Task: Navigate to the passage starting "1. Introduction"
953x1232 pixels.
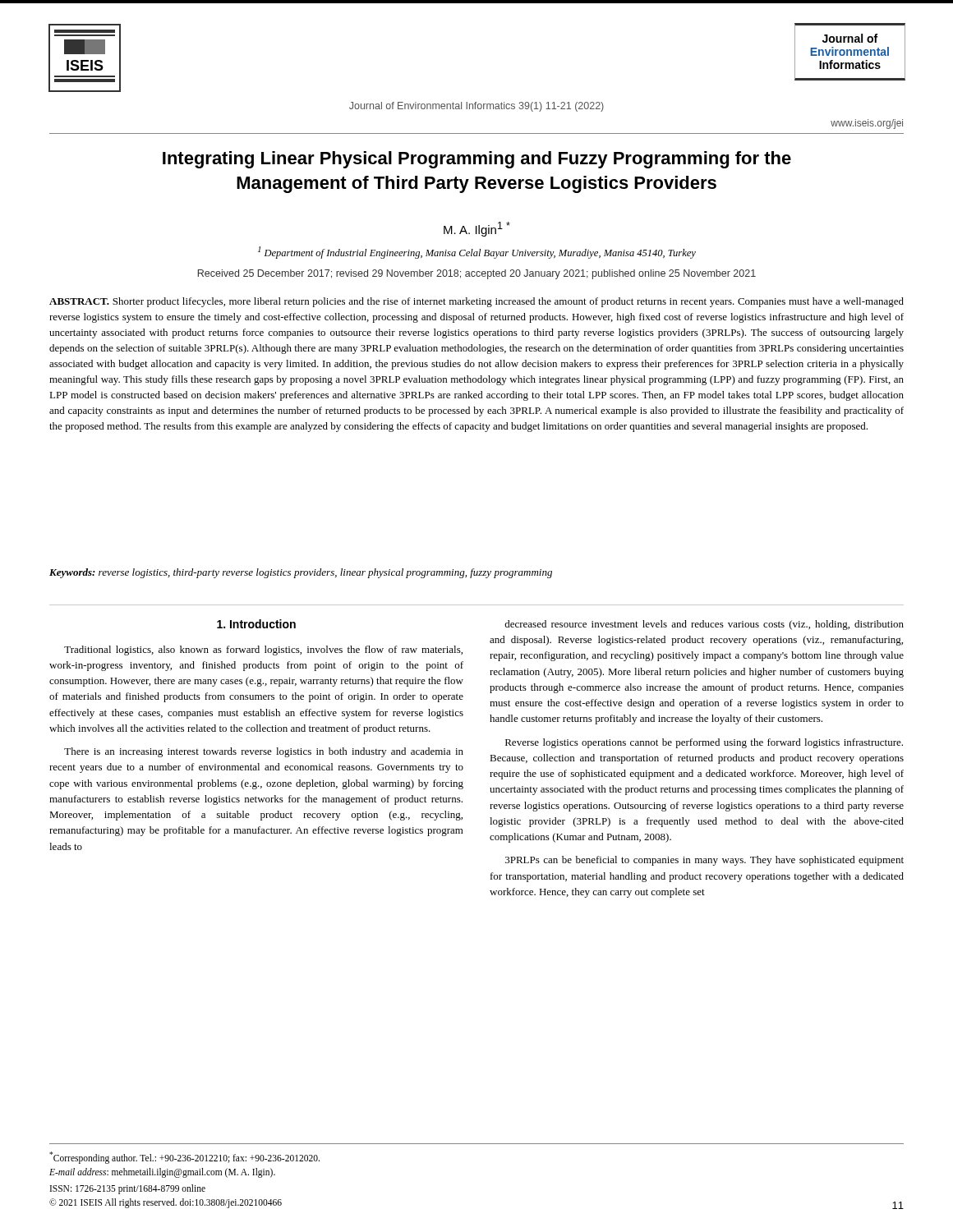Action: (256, 624)
